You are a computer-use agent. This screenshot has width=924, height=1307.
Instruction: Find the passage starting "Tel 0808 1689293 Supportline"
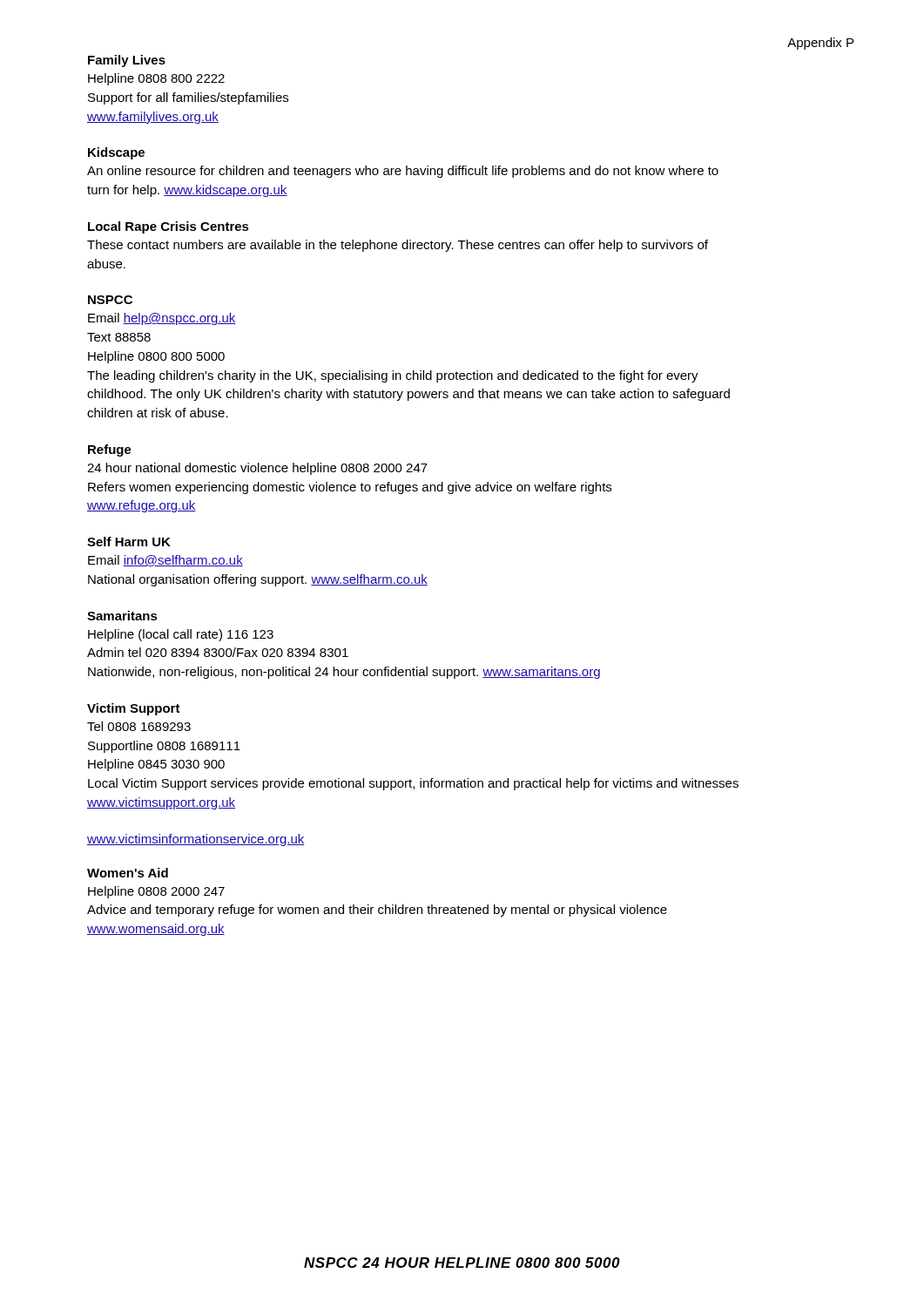(x=139, y=726)
